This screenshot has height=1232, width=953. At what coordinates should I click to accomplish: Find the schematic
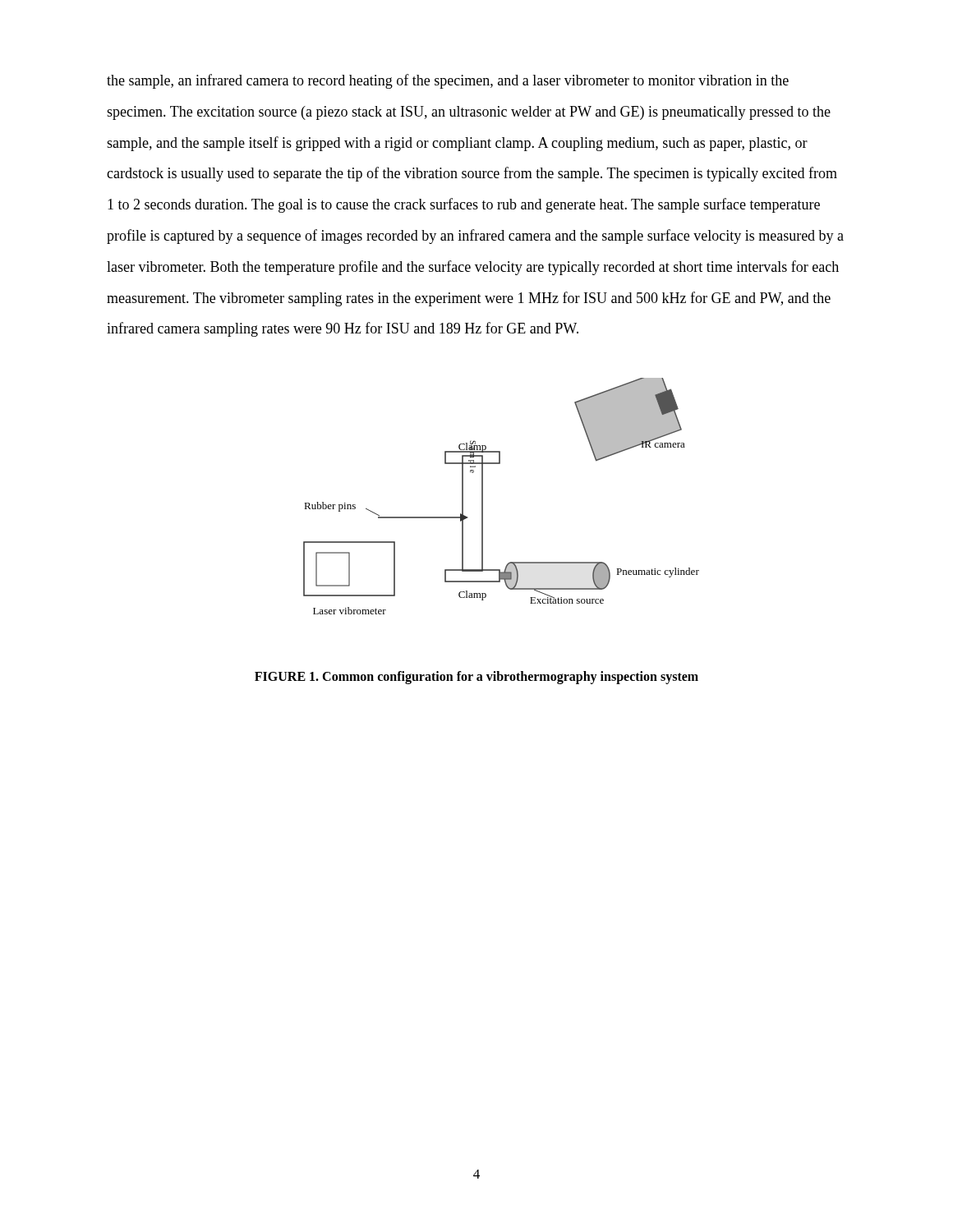pos(476,520)
